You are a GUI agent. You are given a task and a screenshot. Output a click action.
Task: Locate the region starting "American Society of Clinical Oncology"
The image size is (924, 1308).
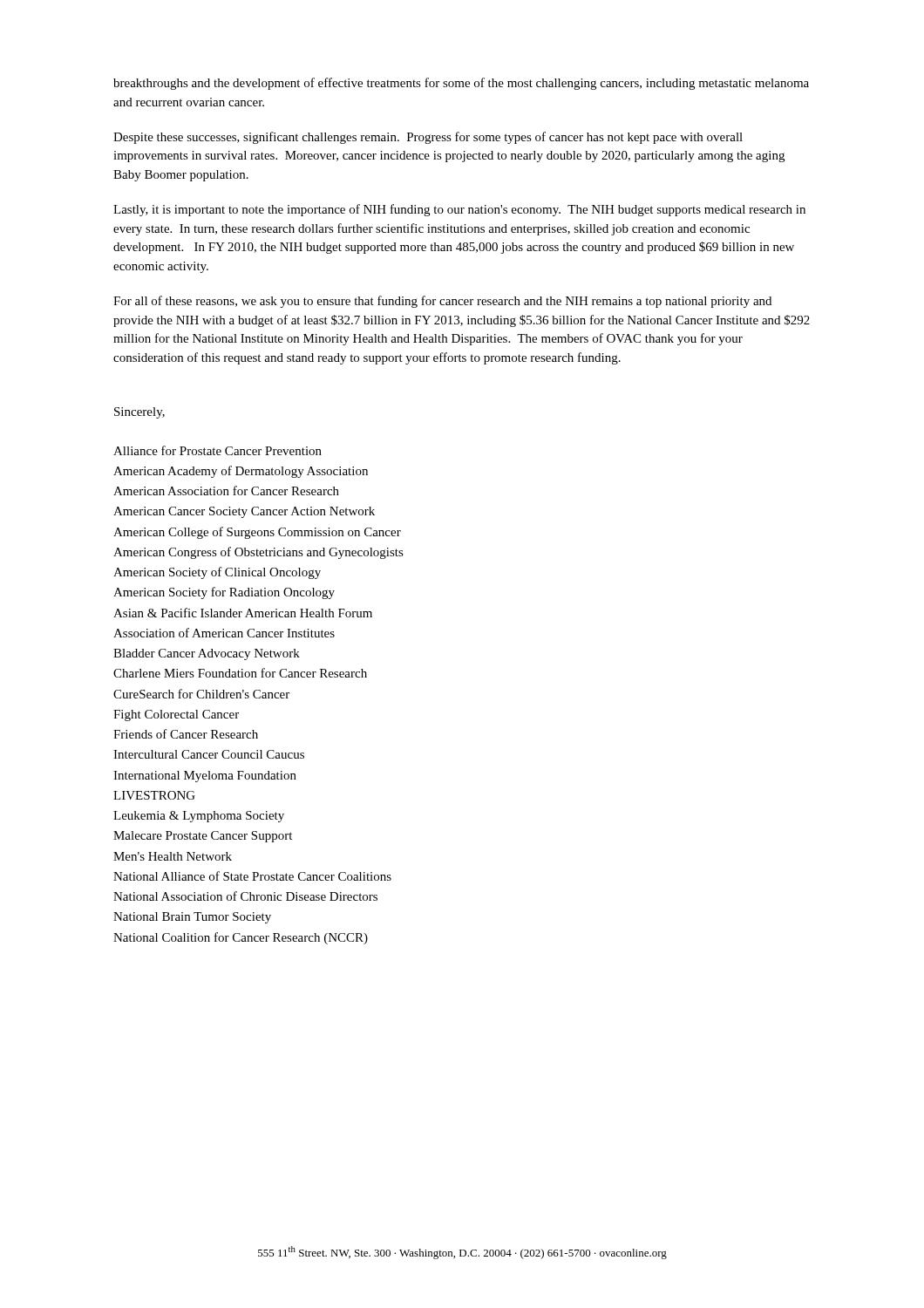(217, 572)
